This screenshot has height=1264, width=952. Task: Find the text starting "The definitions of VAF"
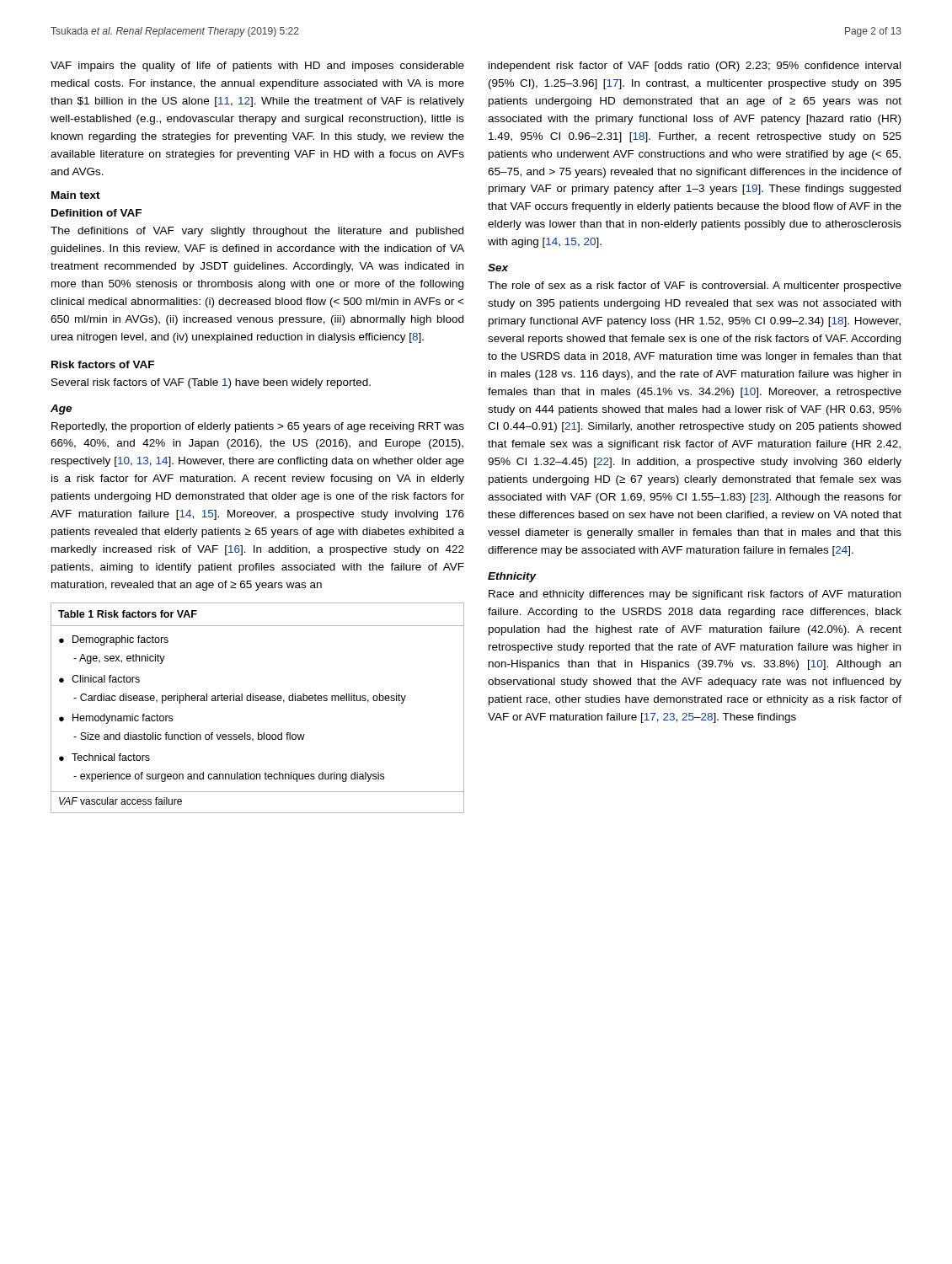[x=257, y=284]
